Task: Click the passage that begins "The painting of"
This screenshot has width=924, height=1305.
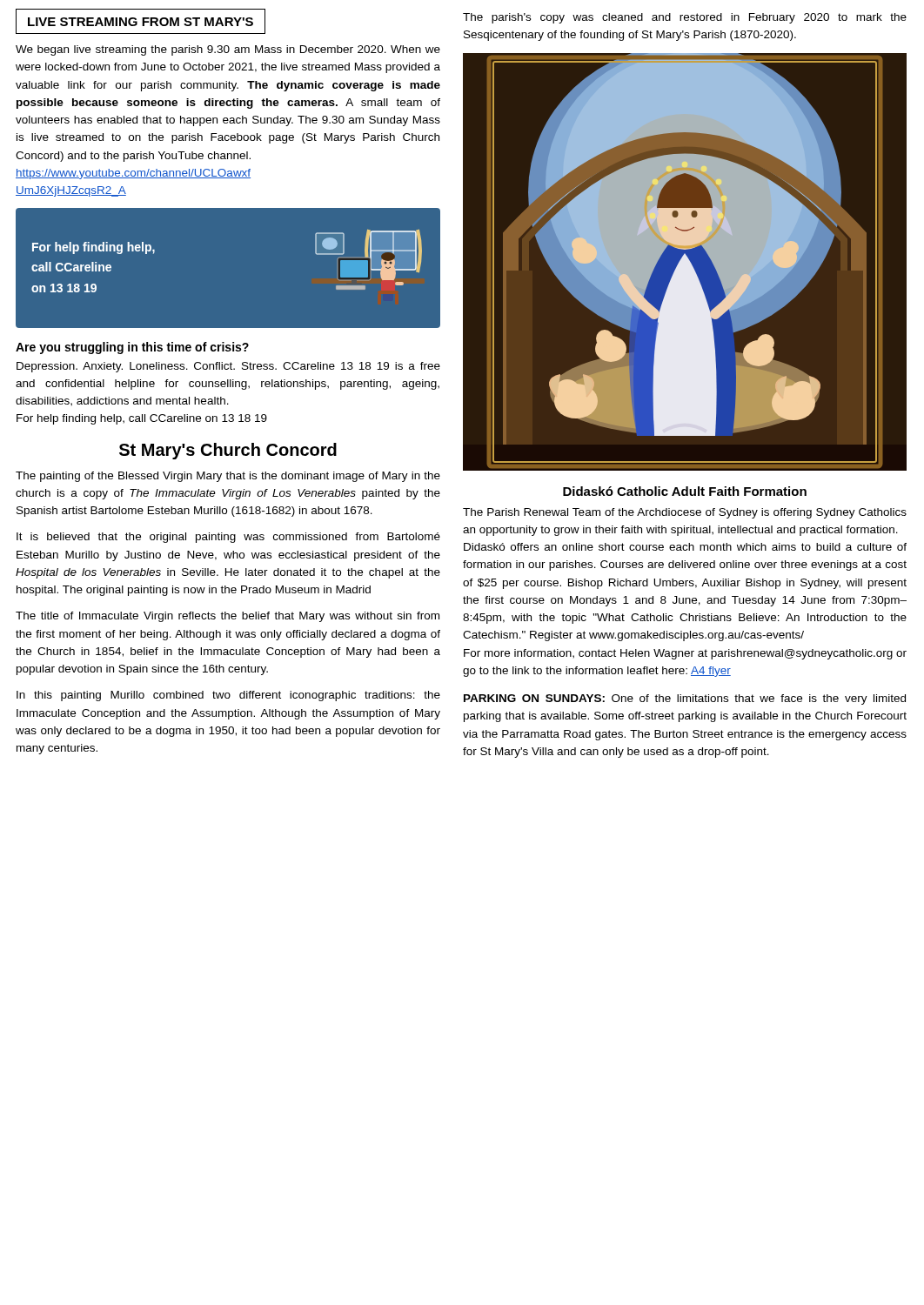Action: pyautogui.click(x=228, y=493)
